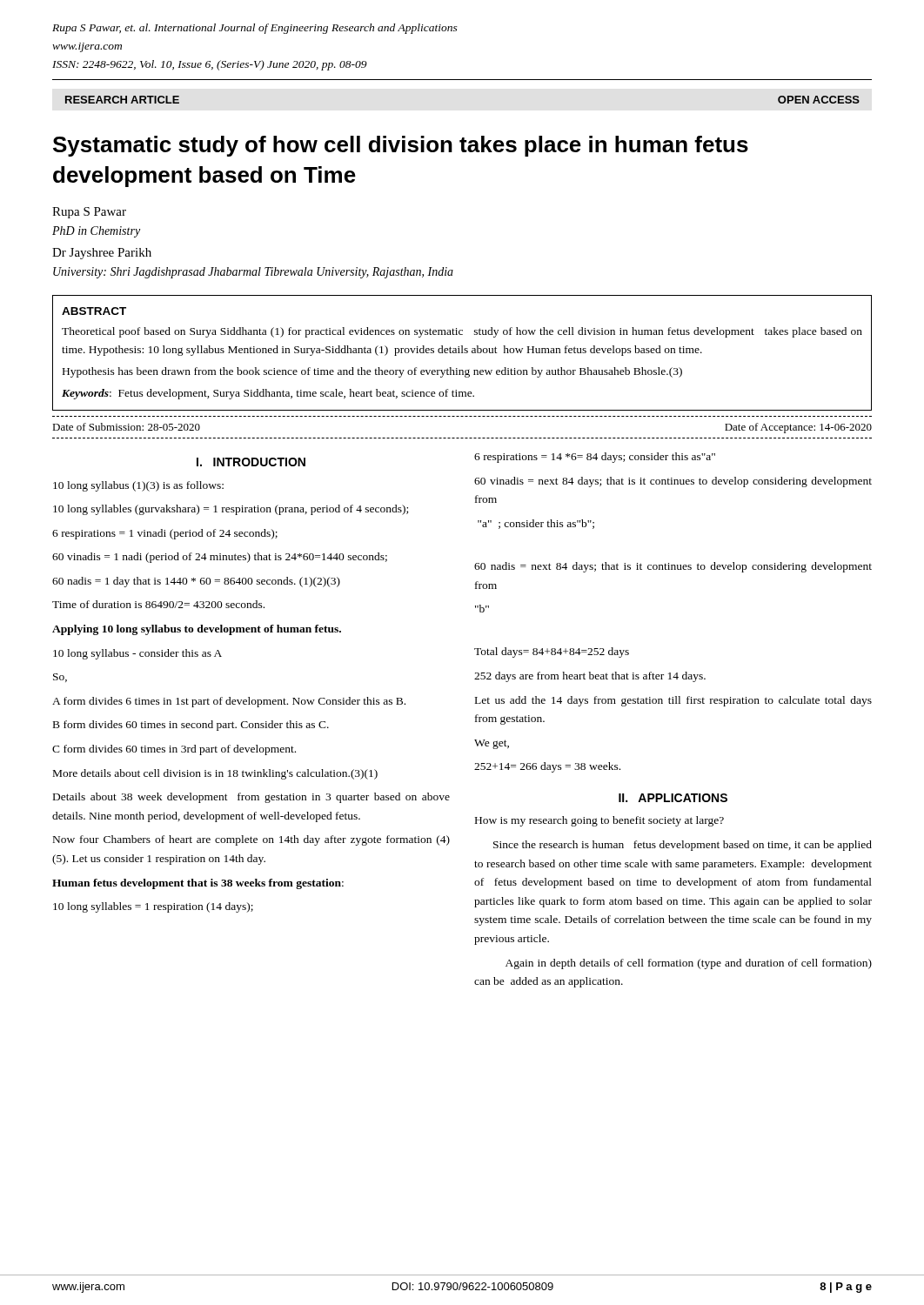
Task: Find "I. INTRODUCTION" on this page
Action: pyautogui.click(x=251, y=462)
